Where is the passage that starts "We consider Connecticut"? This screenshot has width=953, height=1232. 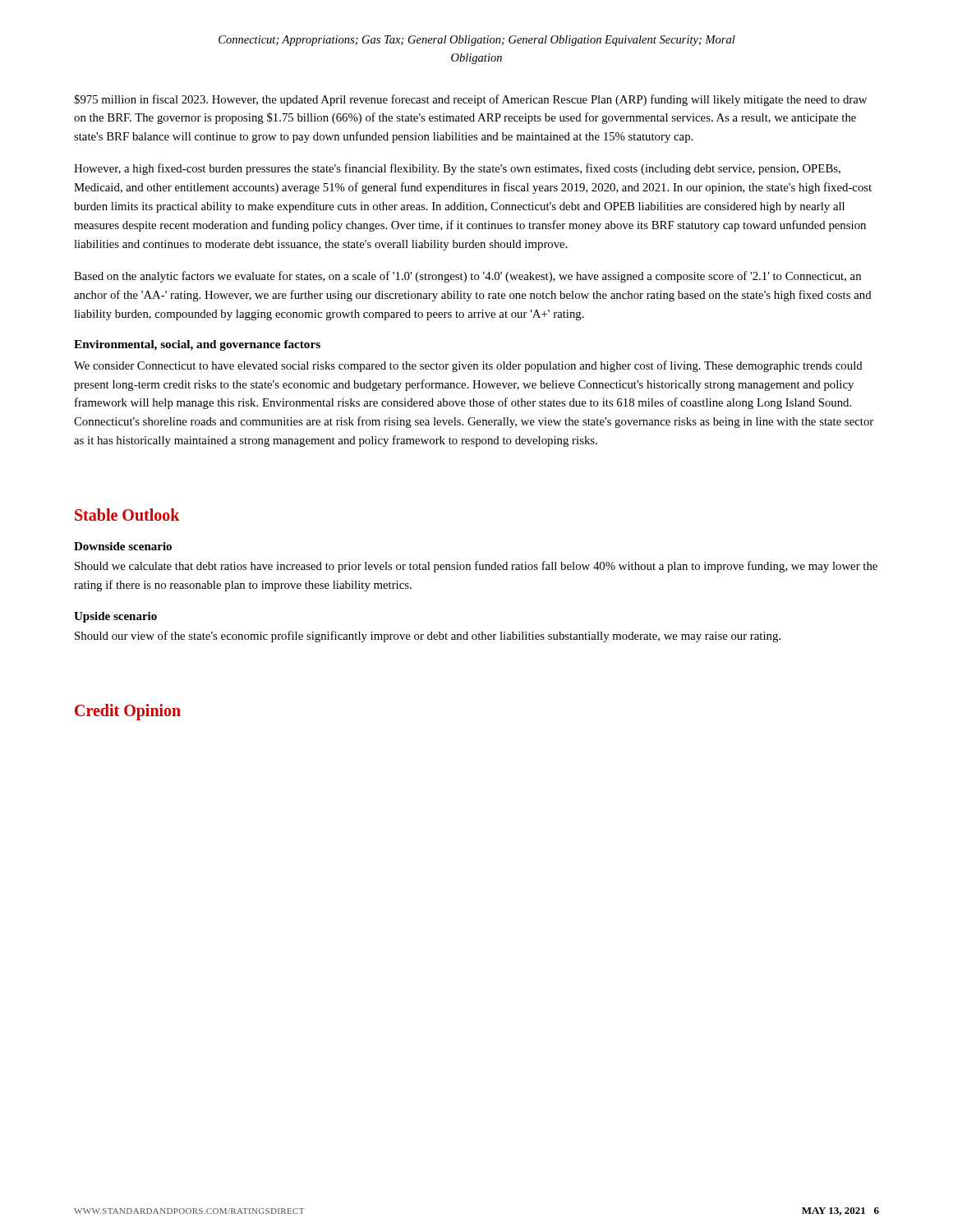(474, 403)
